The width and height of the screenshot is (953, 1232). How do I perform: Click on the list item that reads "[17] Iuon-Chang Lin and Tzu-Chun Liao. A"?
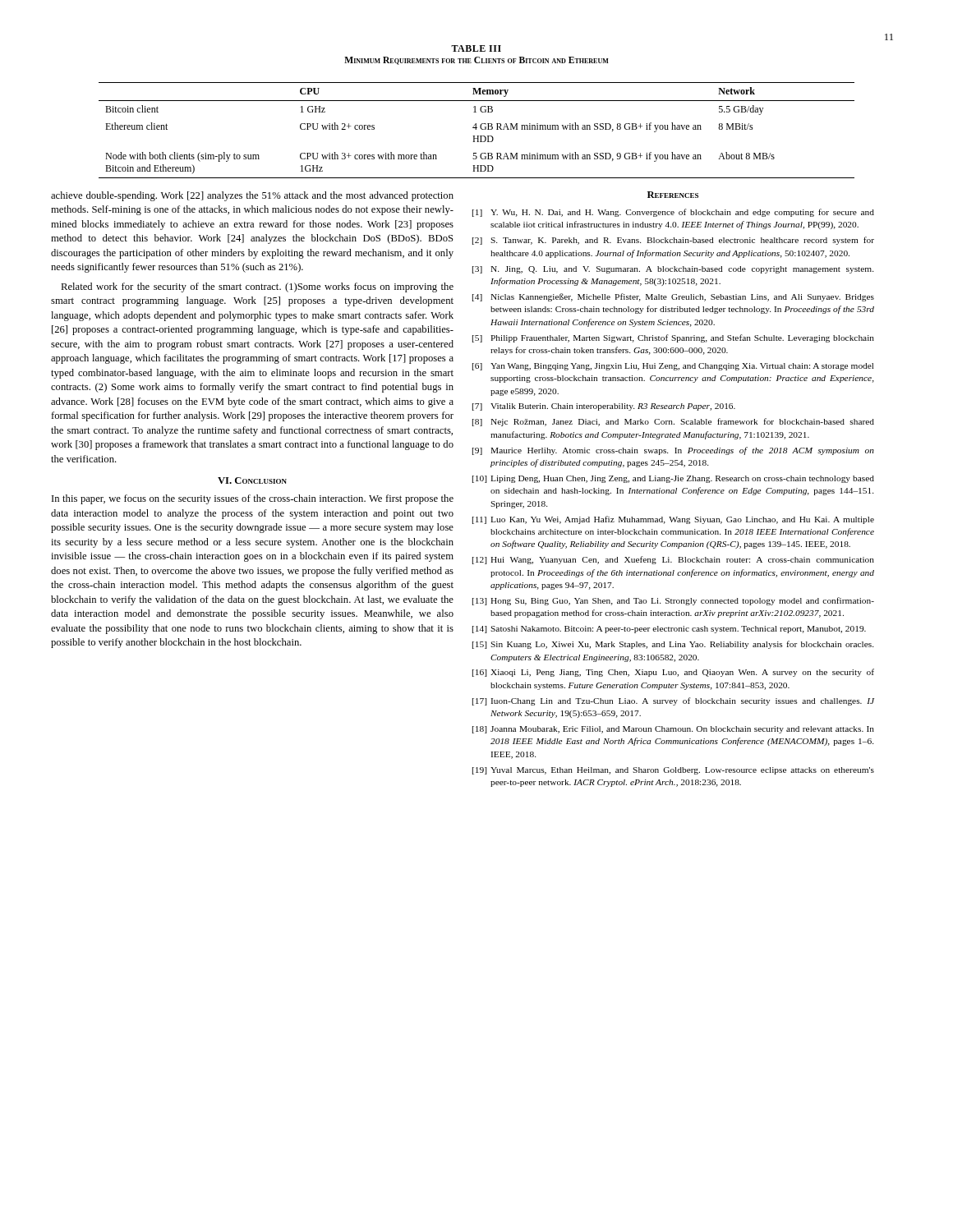click(x=673, y=707)
